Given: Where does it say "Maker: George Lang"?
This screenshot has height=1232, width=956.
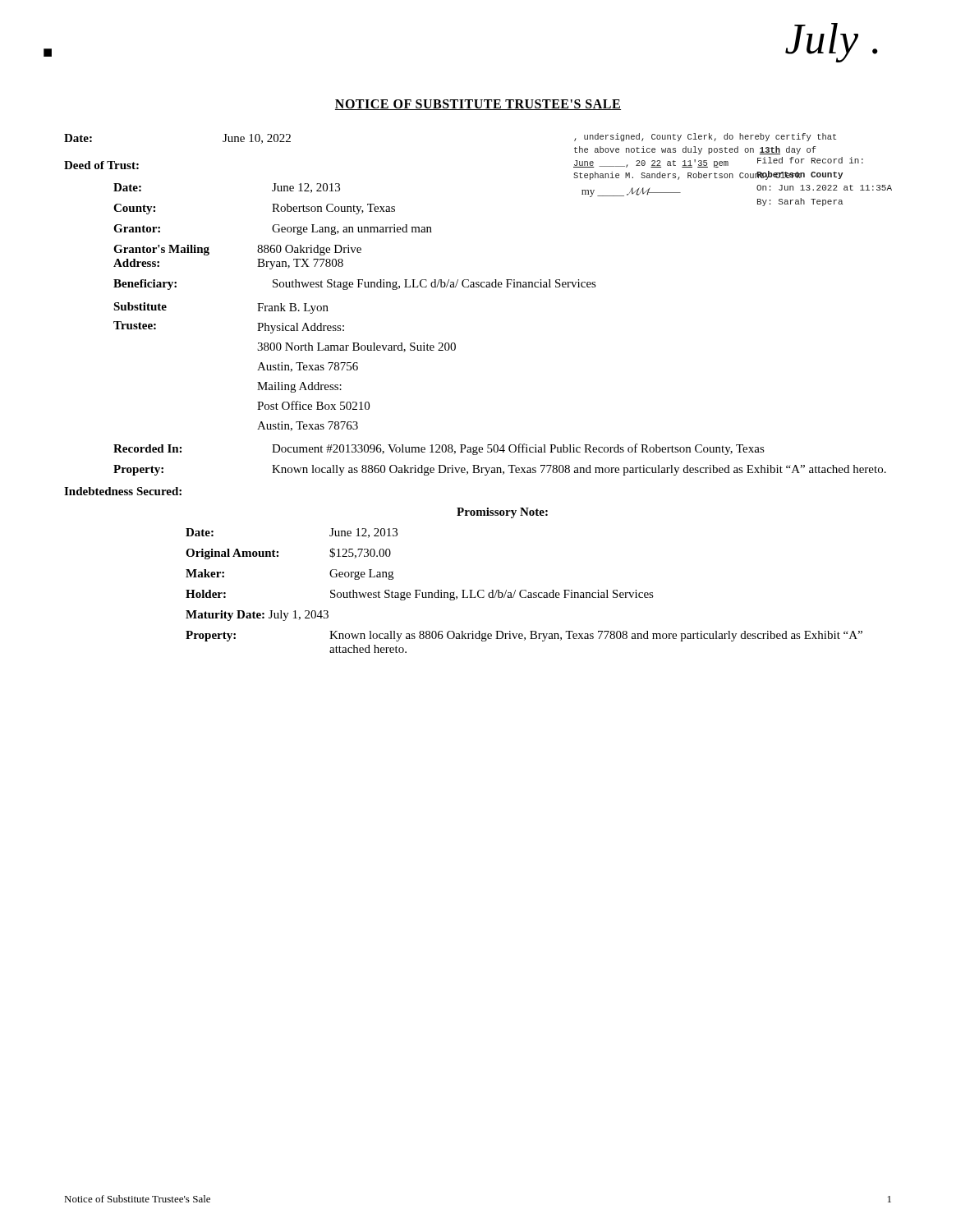Looking at the screenshot, I should click(202, 575).
